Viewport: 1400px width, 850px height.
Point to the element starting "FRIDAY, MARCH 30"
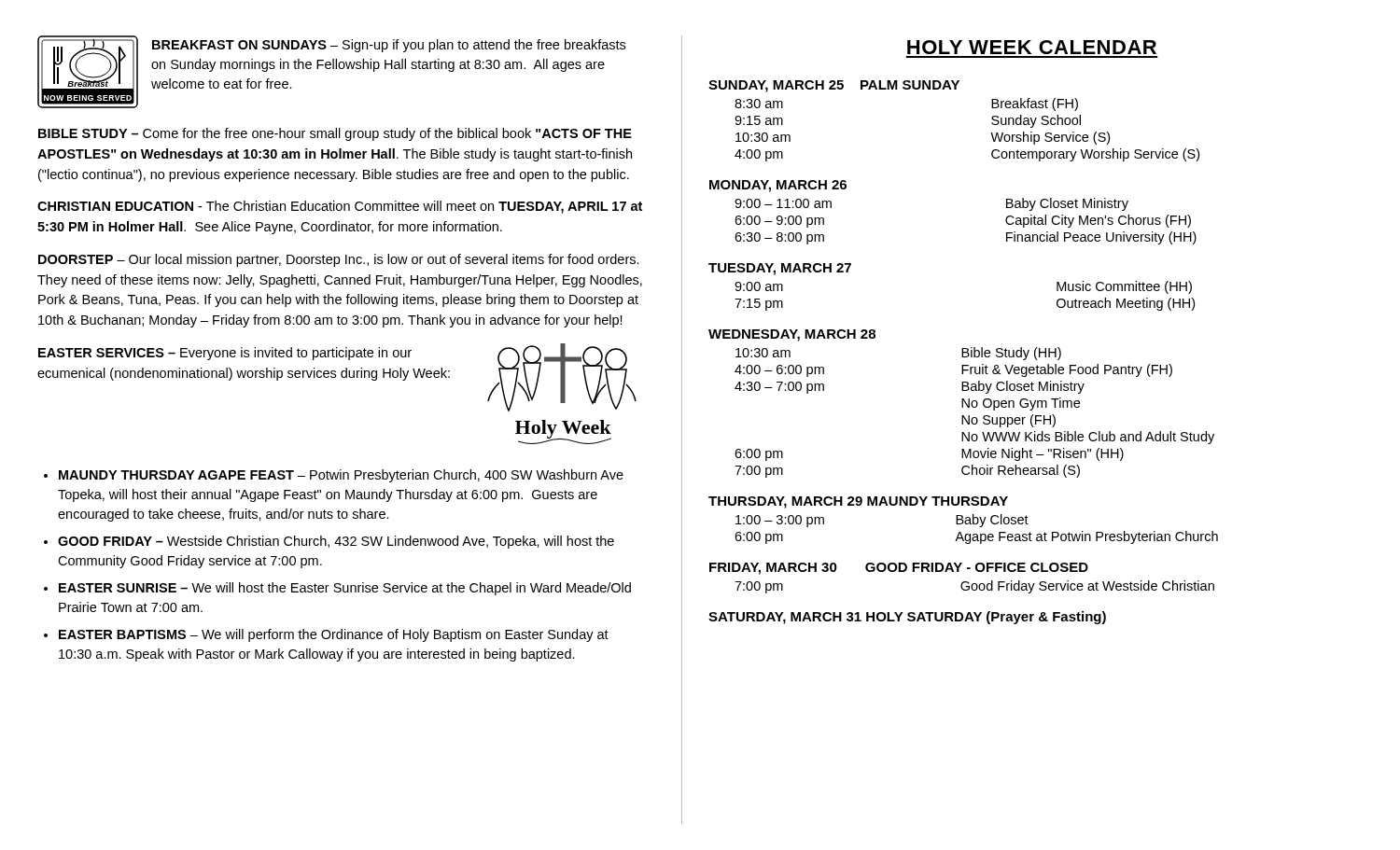coord(773,567)
